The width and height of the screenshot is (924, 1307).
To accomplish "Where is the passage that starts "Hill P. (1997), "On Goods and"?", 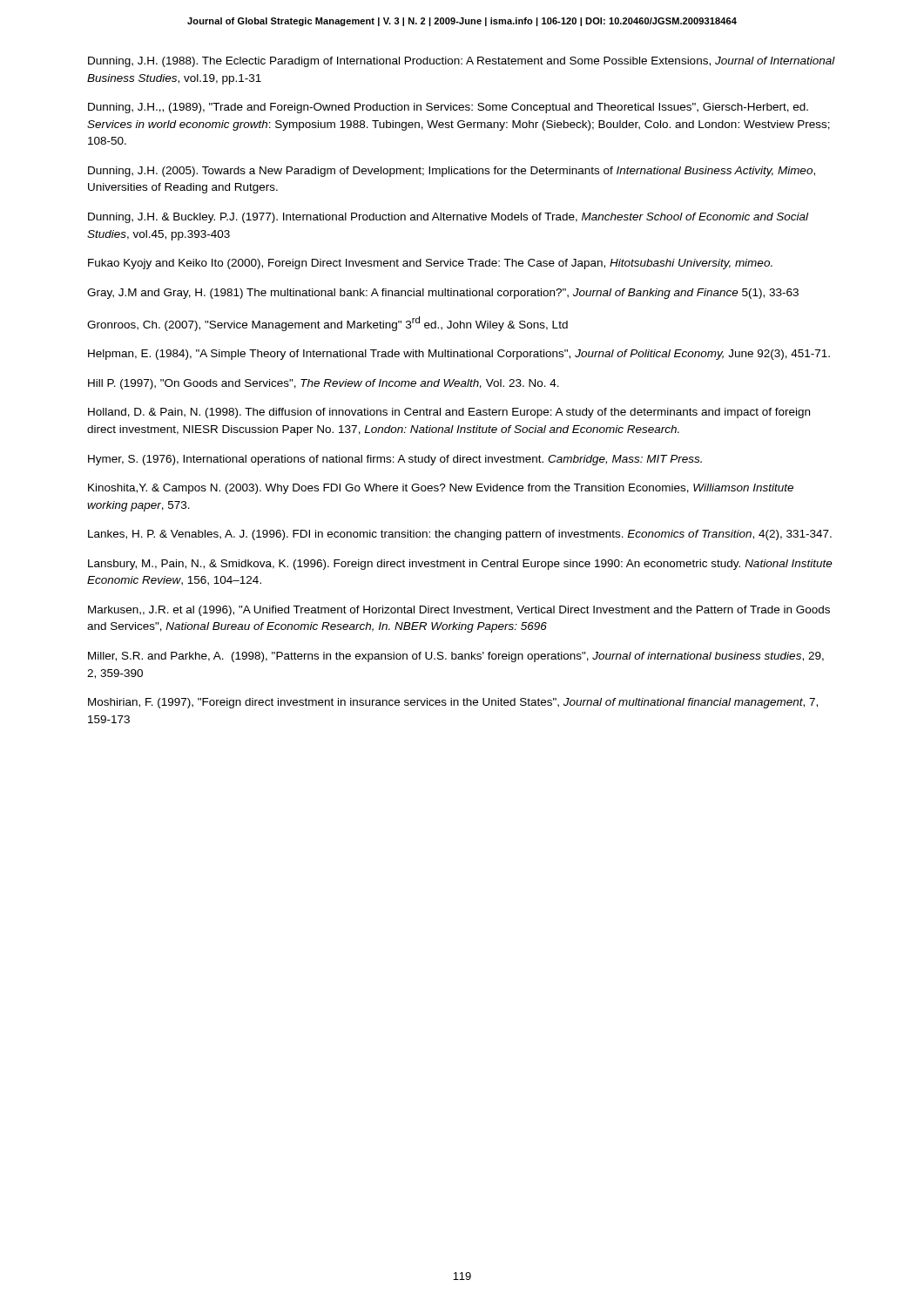I will pyautogui.click(x=323, y=383).
